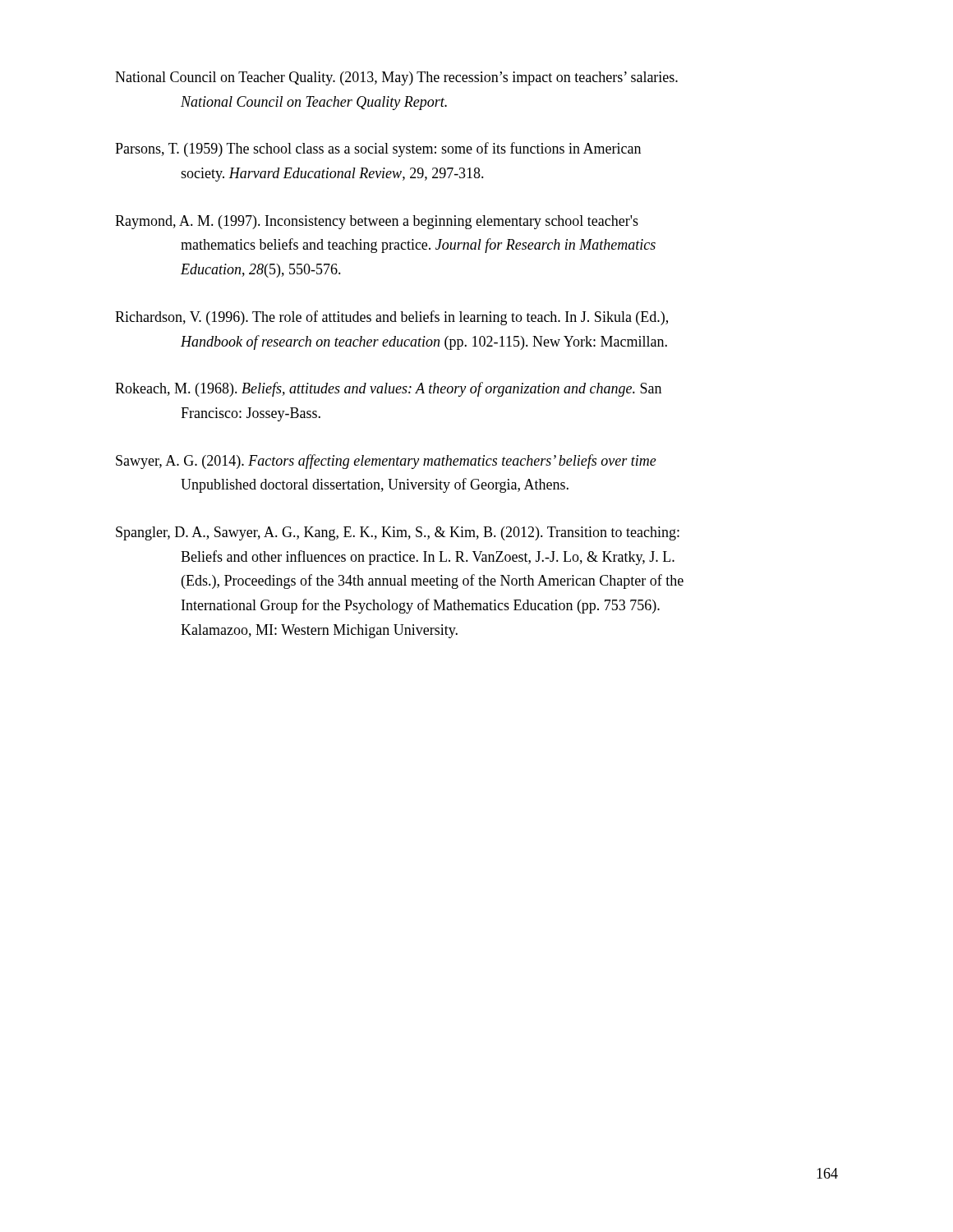Image resolution: width=953 pixels, height=1232 pixels.
Task: Locate the list item that says "Sawyer, A. G. (2014). Factors affecting elementary mathematics"
Action: (386, 473)
